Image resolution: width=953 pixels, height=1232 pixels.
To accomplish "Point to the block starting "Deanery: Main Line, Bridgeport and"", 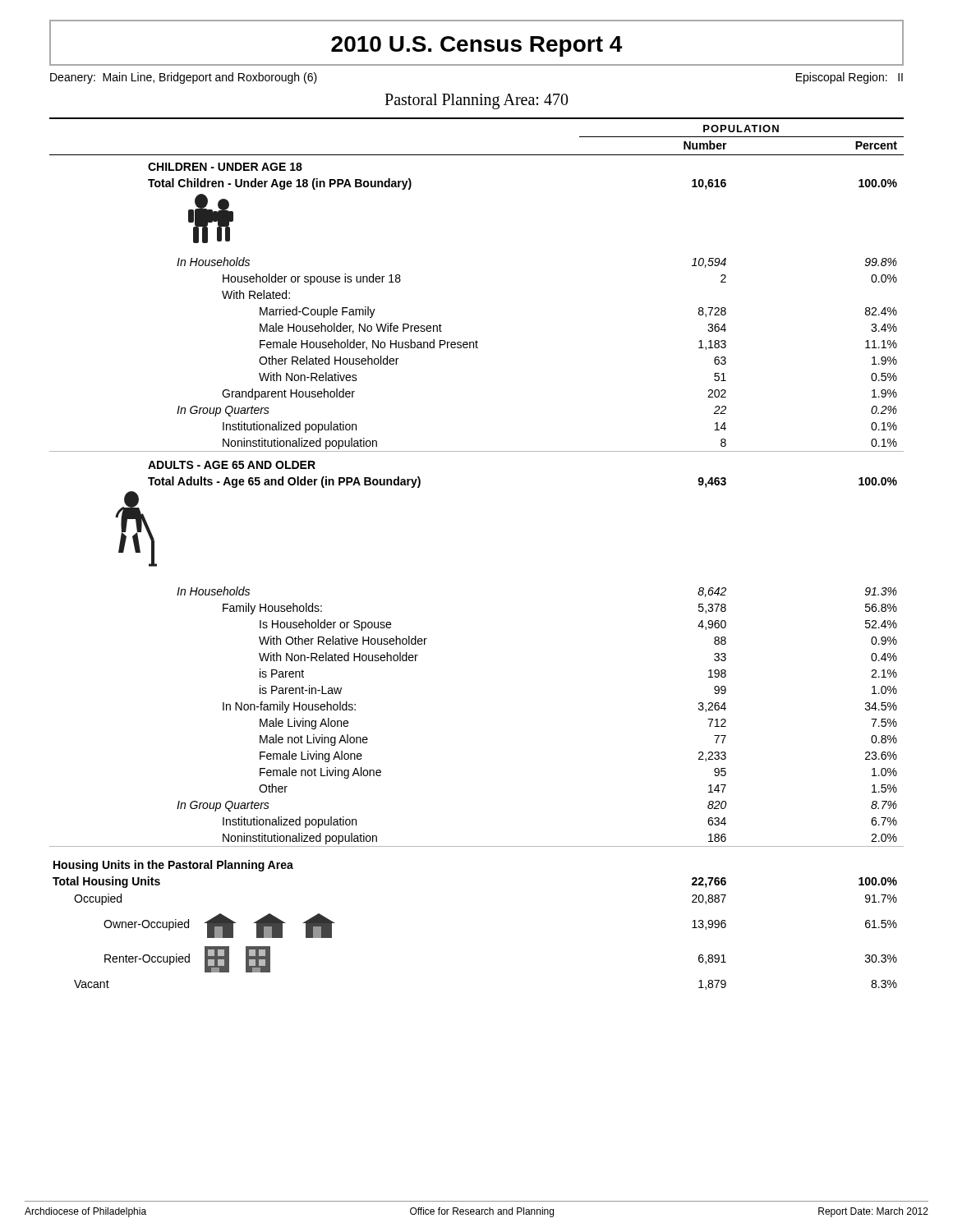I will [x=180, y=78].
